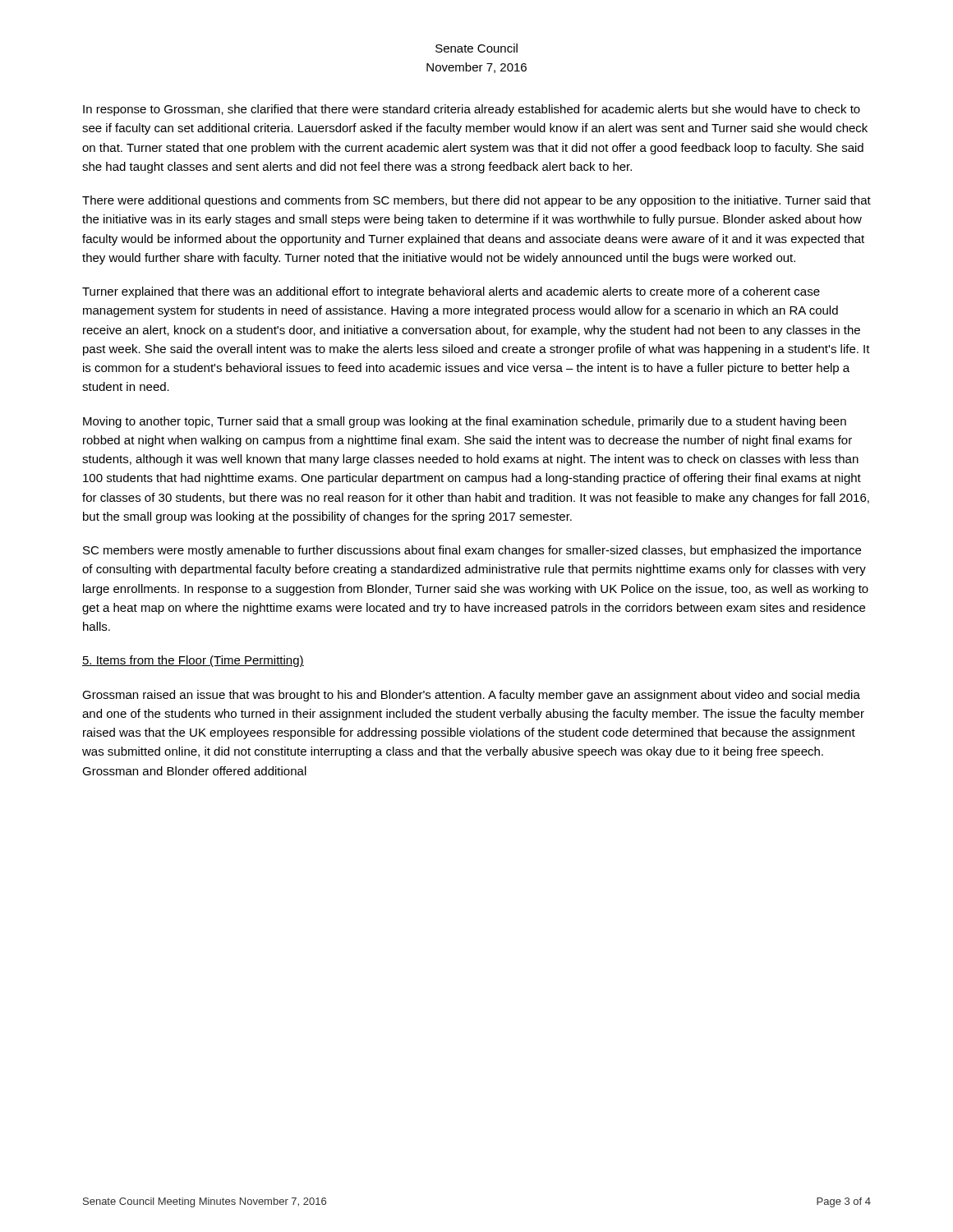Find the text block starting "In response to Grossman,"
Screen dimensions: 1232x953
[x=476, y=138]
